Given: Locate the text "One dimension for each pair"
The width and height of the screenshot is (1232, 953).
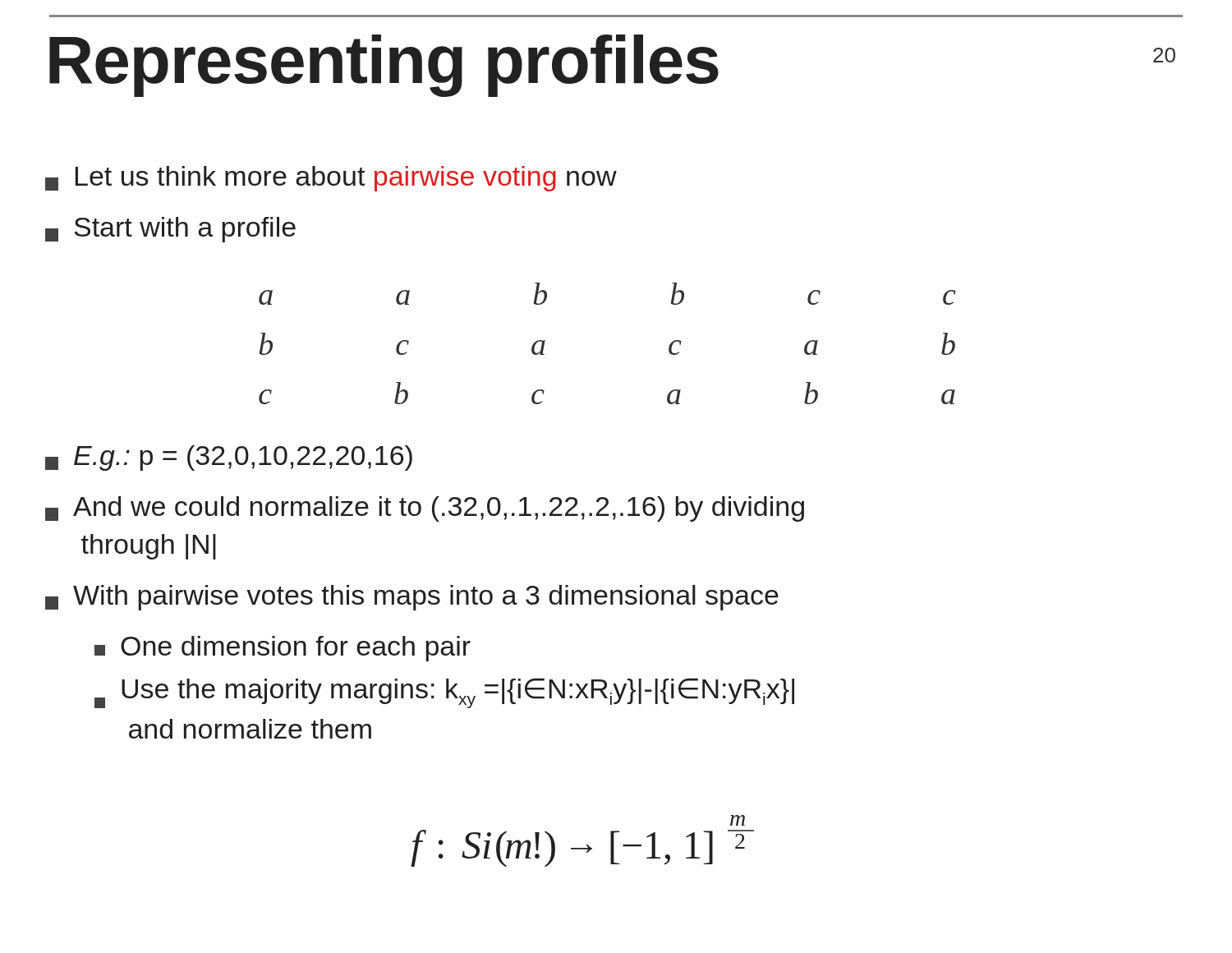Looking at the screenshot, I should 283,646.
